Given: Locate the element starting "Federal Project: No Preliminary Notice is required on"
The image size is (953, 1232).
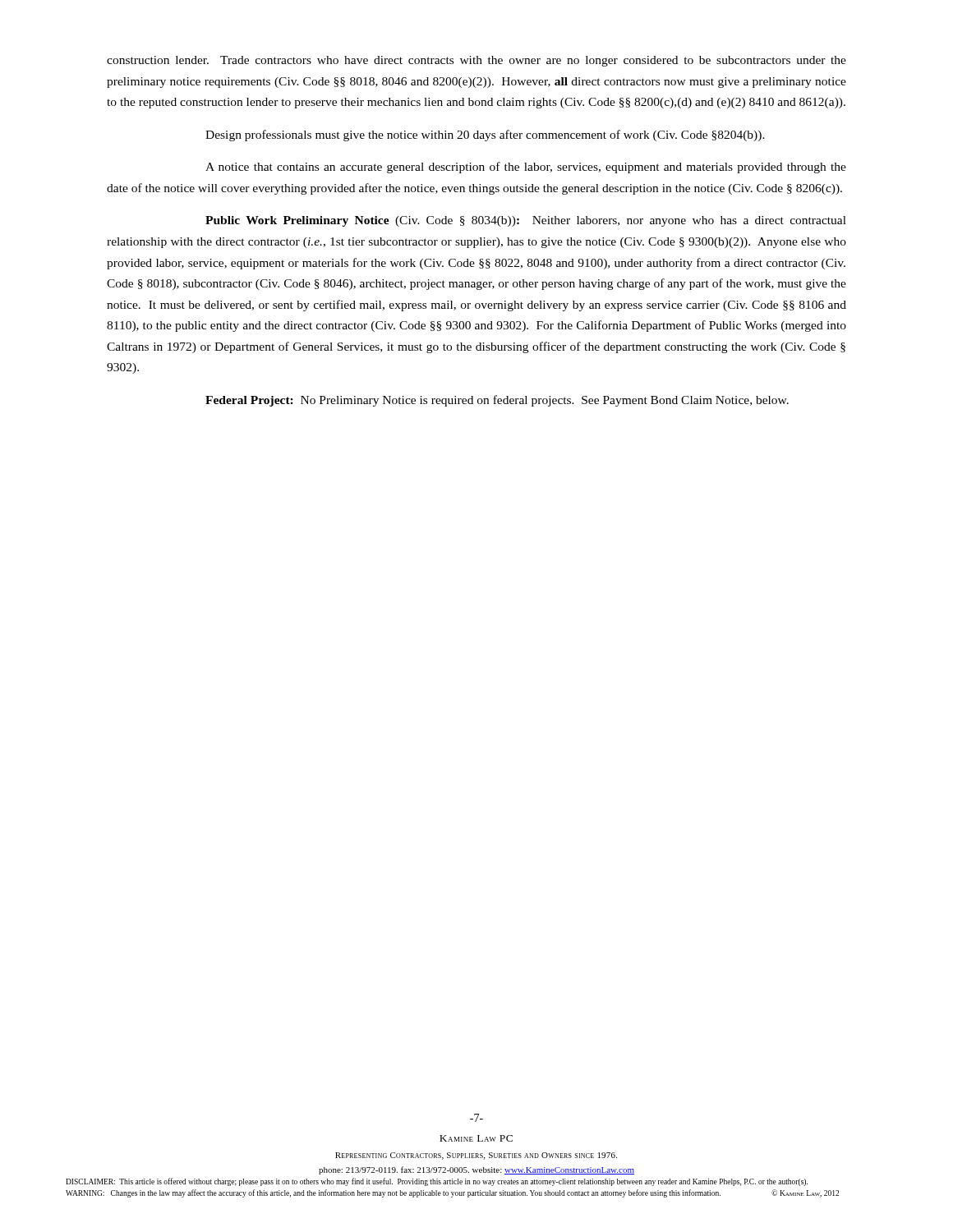Looking at the screenshot, I should [x=497, y=399].
